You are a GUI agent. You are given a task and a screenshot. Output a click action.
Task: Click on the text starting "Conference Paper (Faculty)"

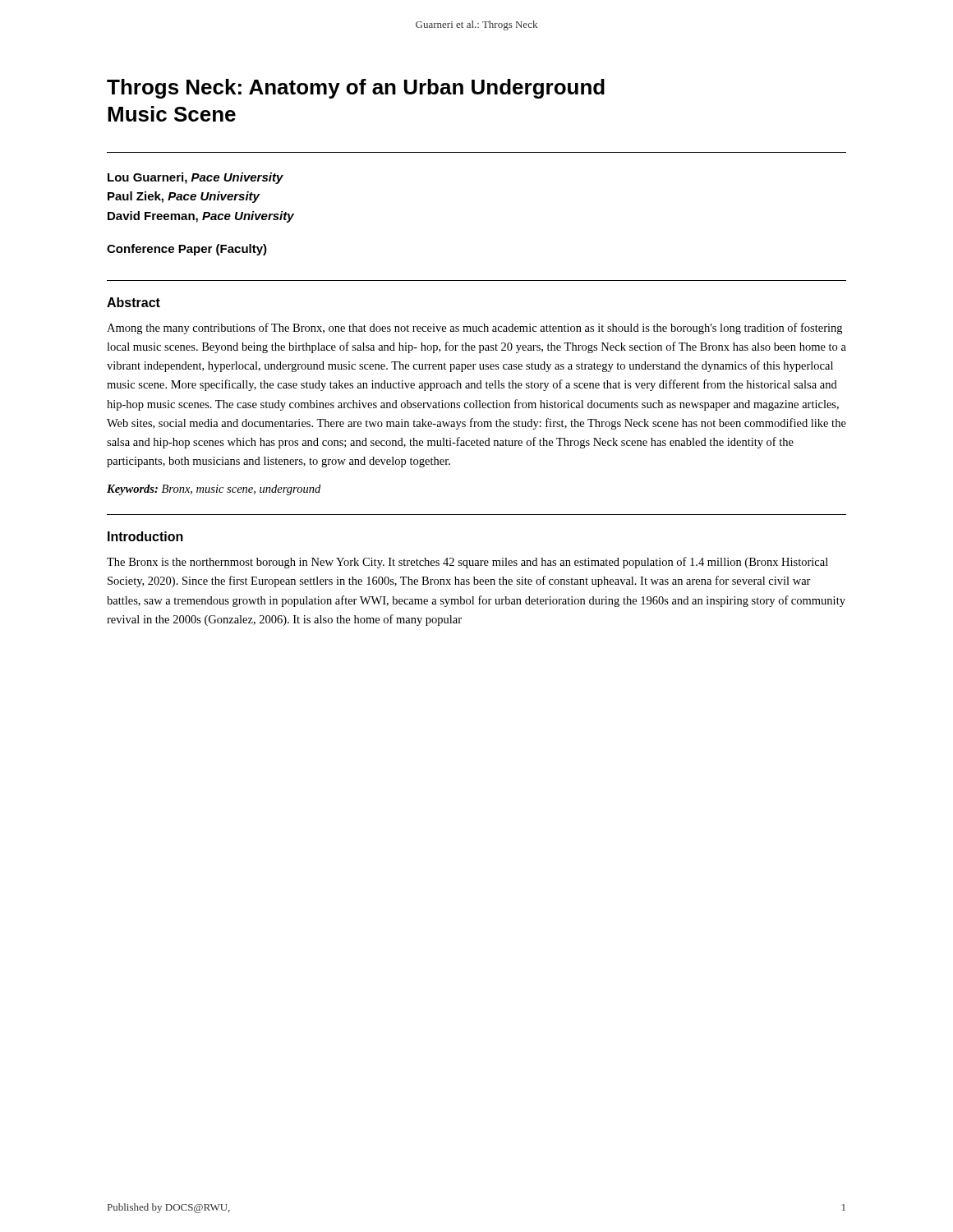tap(187, 248)
